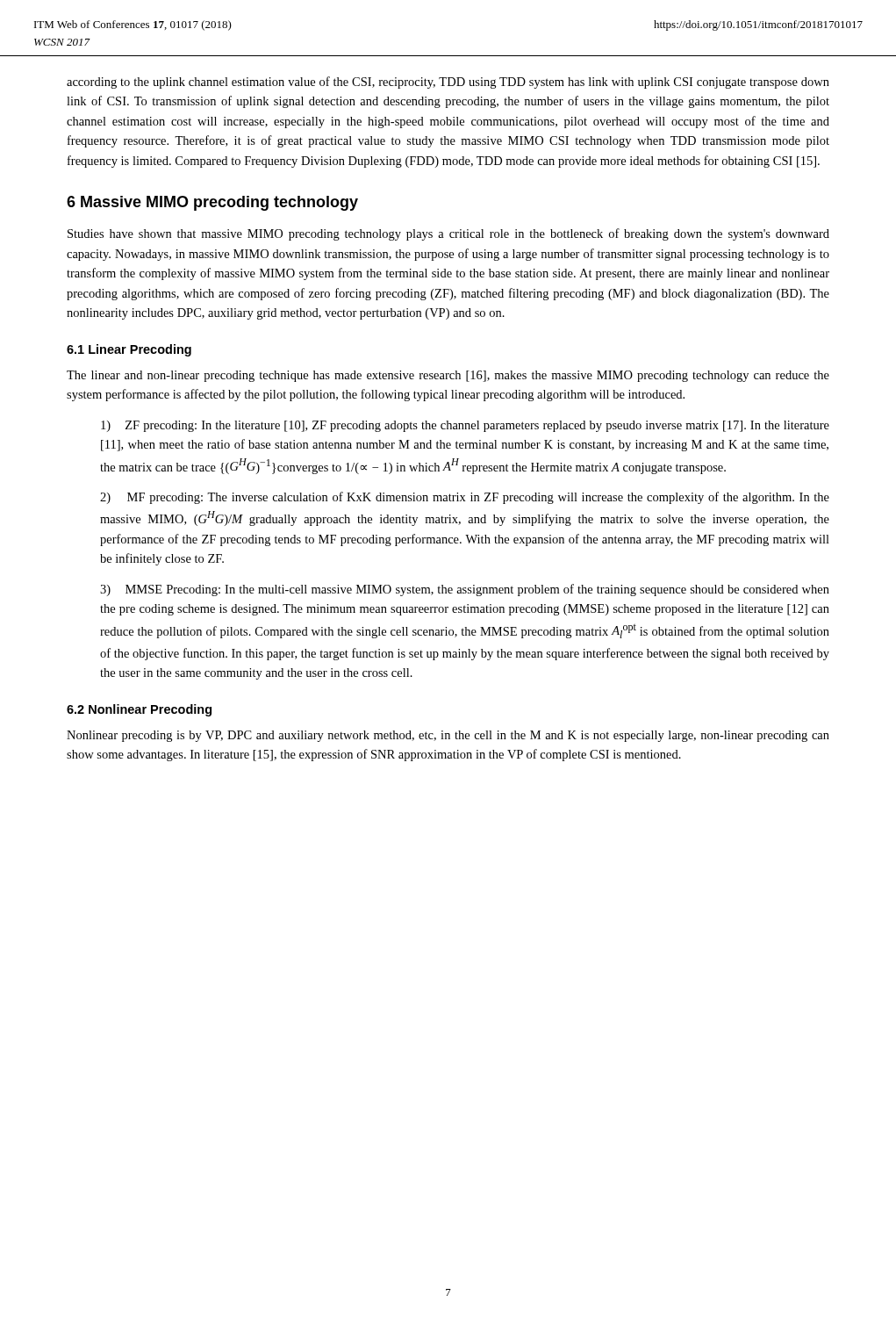Viewport: 896px width, 1317px height.
Task: Click on the region starting "1) ZF precoding:"
Action: [465, 446]
